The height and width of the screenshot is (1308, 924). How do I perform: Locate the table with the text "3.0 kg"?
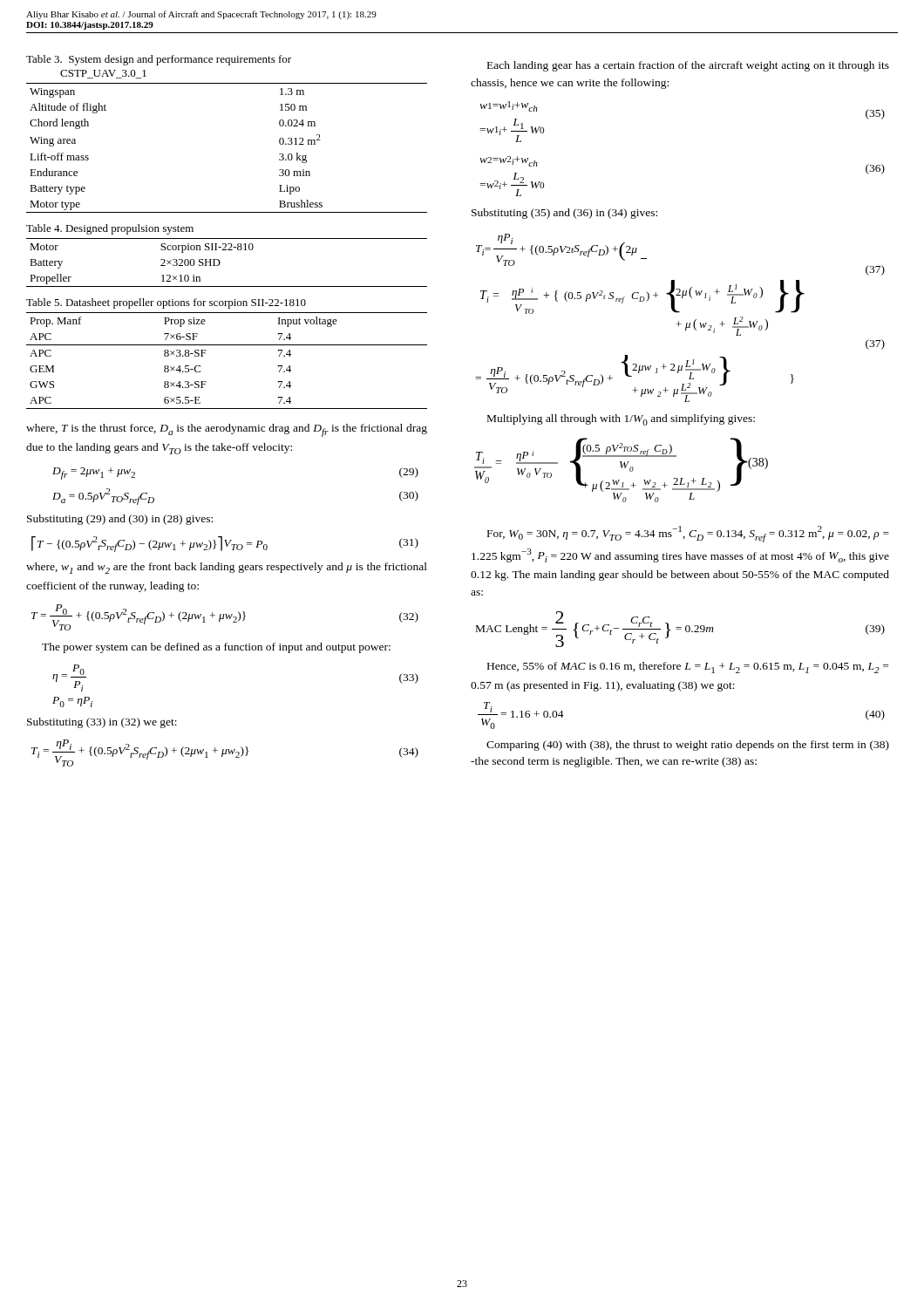pos(227,148)
